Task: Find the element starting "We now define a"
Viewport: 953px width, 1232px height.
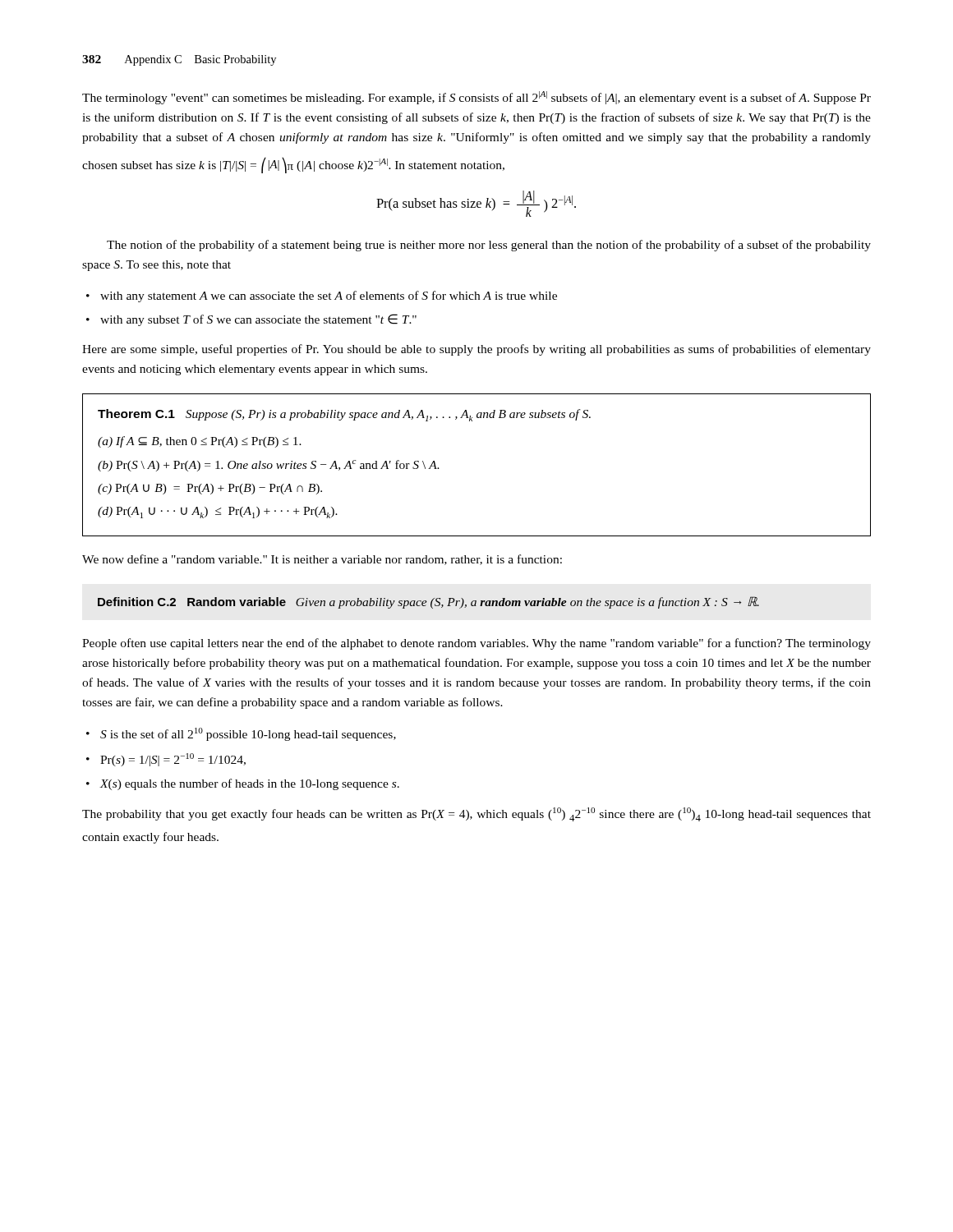Action: click(x=476, y=560)
